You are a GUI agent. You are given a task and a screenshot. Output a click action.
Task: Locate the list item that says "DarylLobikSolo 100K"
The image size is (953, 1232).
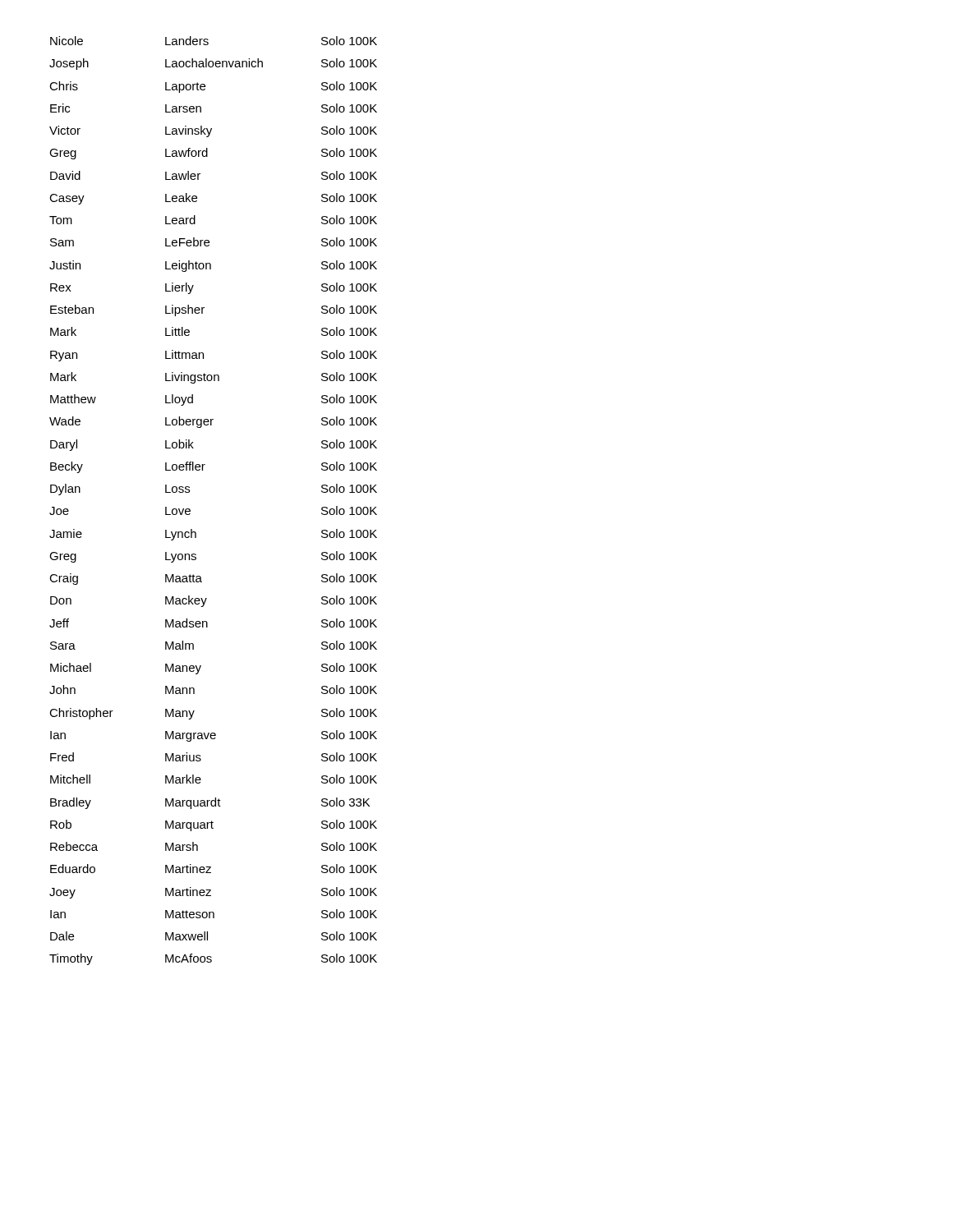tap(61, 445)
